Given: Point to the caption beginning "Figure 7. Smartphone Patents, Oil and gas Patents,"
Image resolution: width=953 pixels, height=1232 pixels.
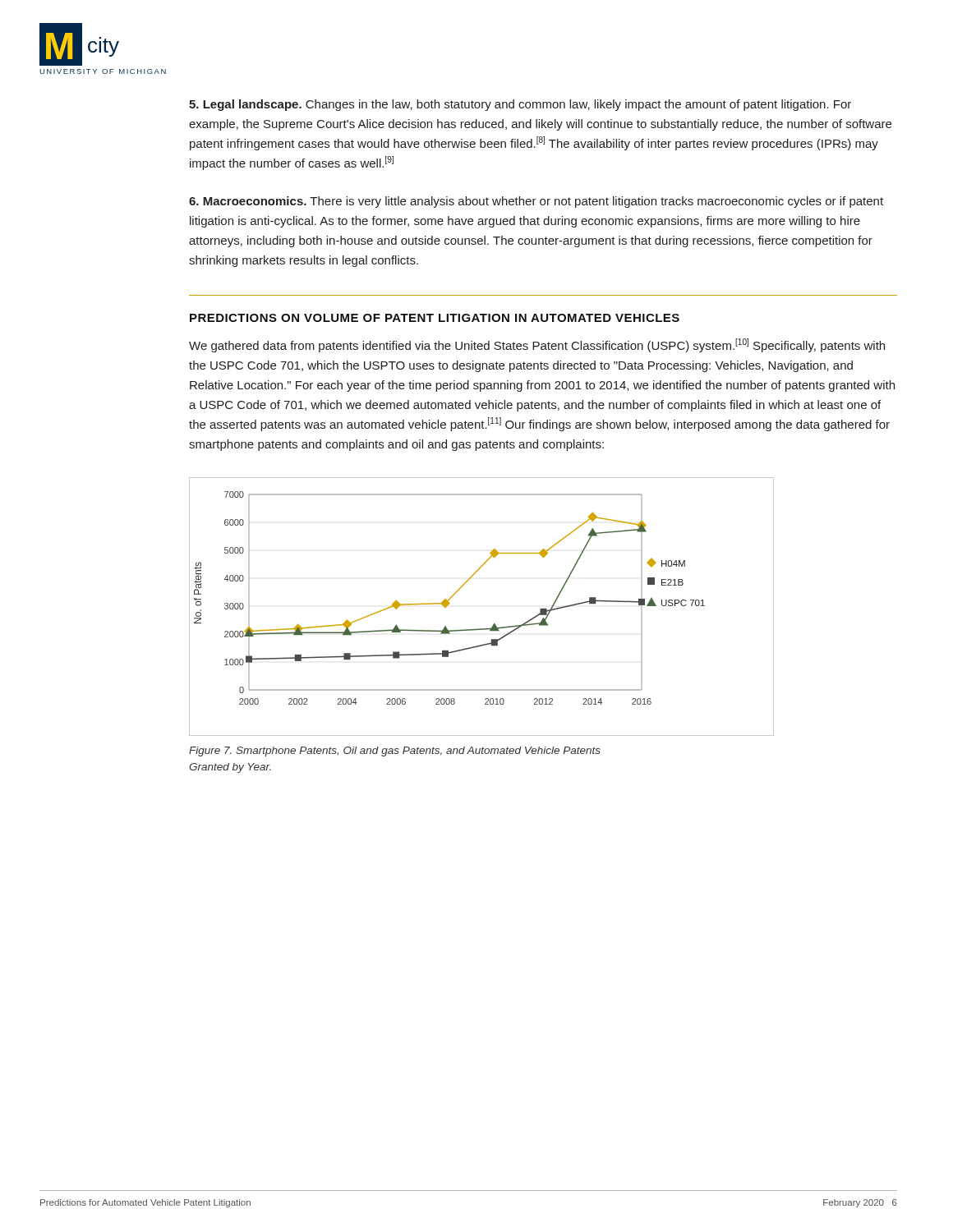Looking at the screenshot, I should click(395, 759).
